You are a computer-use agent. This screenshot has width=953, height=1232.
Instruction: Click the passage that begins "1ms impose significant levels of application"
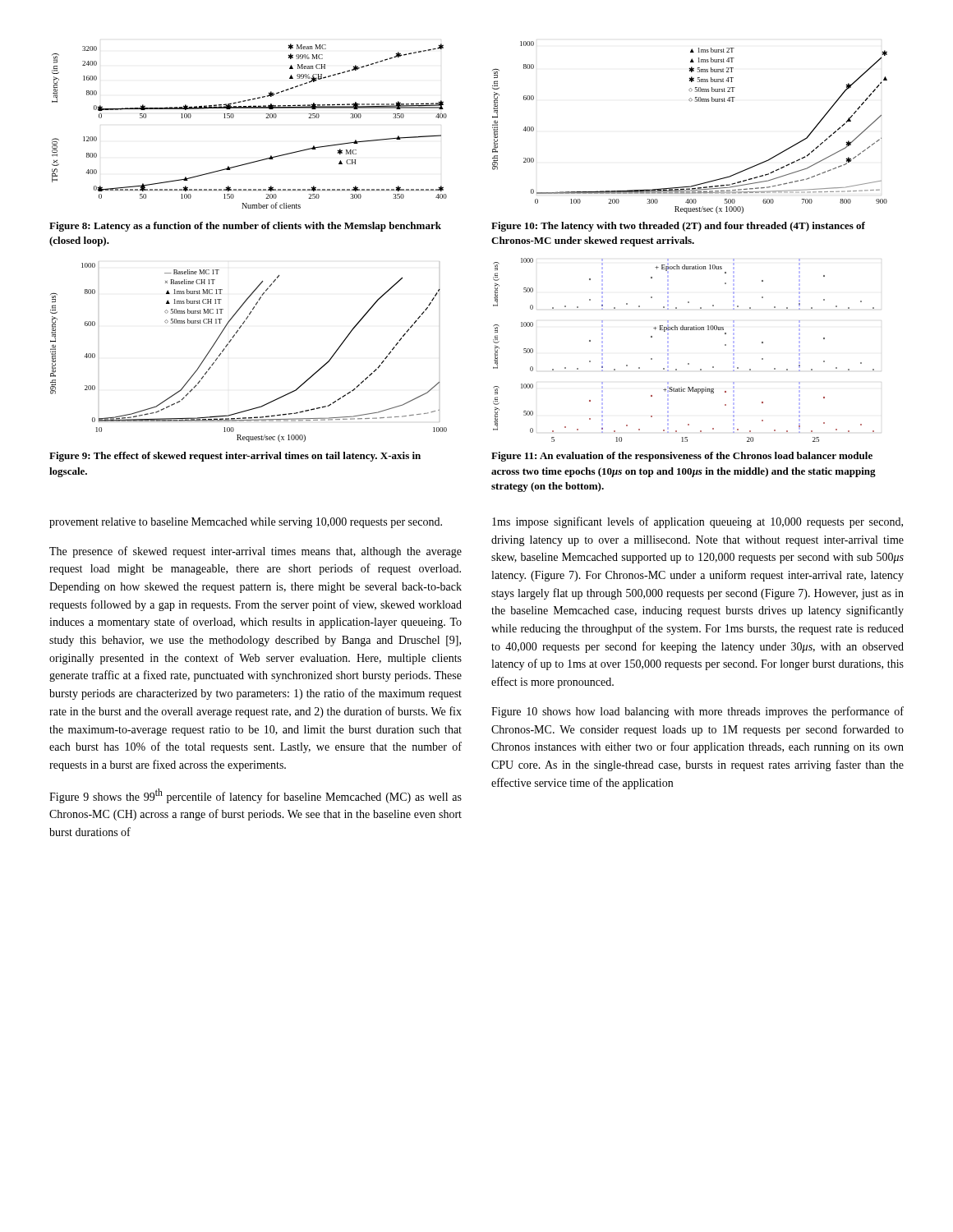(698, 653)
